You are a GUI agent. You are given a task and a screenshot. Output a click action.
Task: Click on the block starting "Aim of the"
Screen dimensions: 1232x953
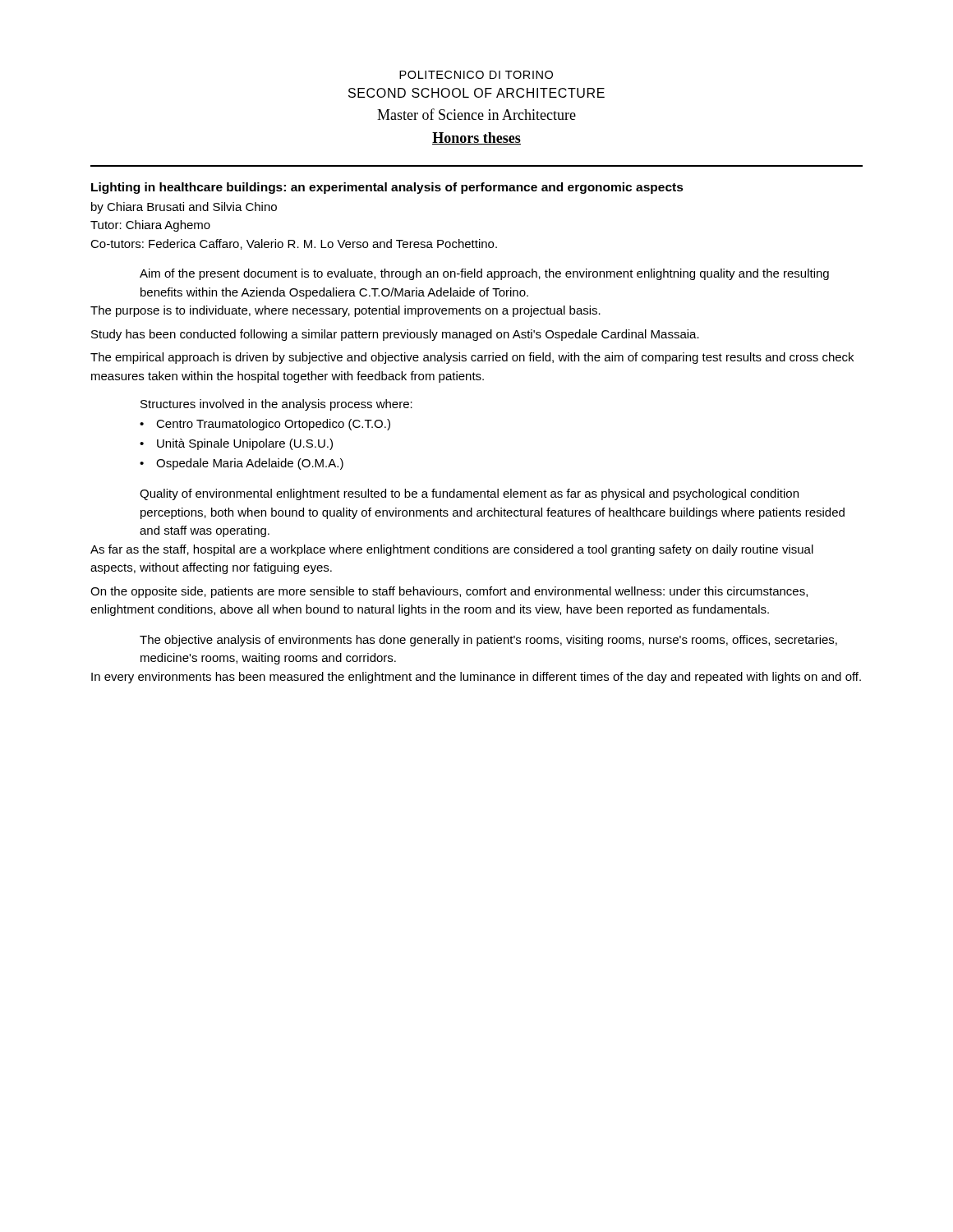pos(476,325)
